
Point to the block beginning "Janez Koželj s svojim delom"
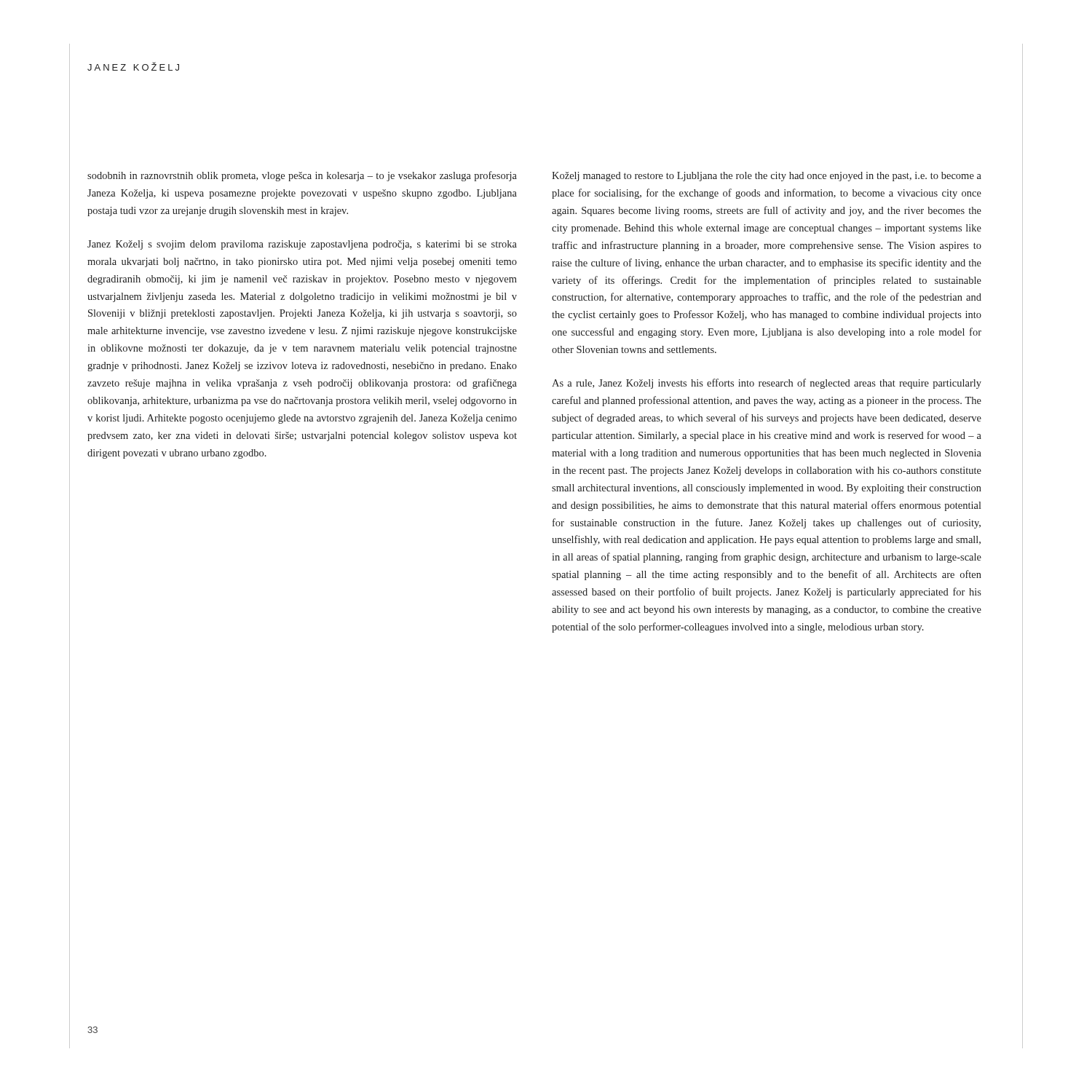302,348
